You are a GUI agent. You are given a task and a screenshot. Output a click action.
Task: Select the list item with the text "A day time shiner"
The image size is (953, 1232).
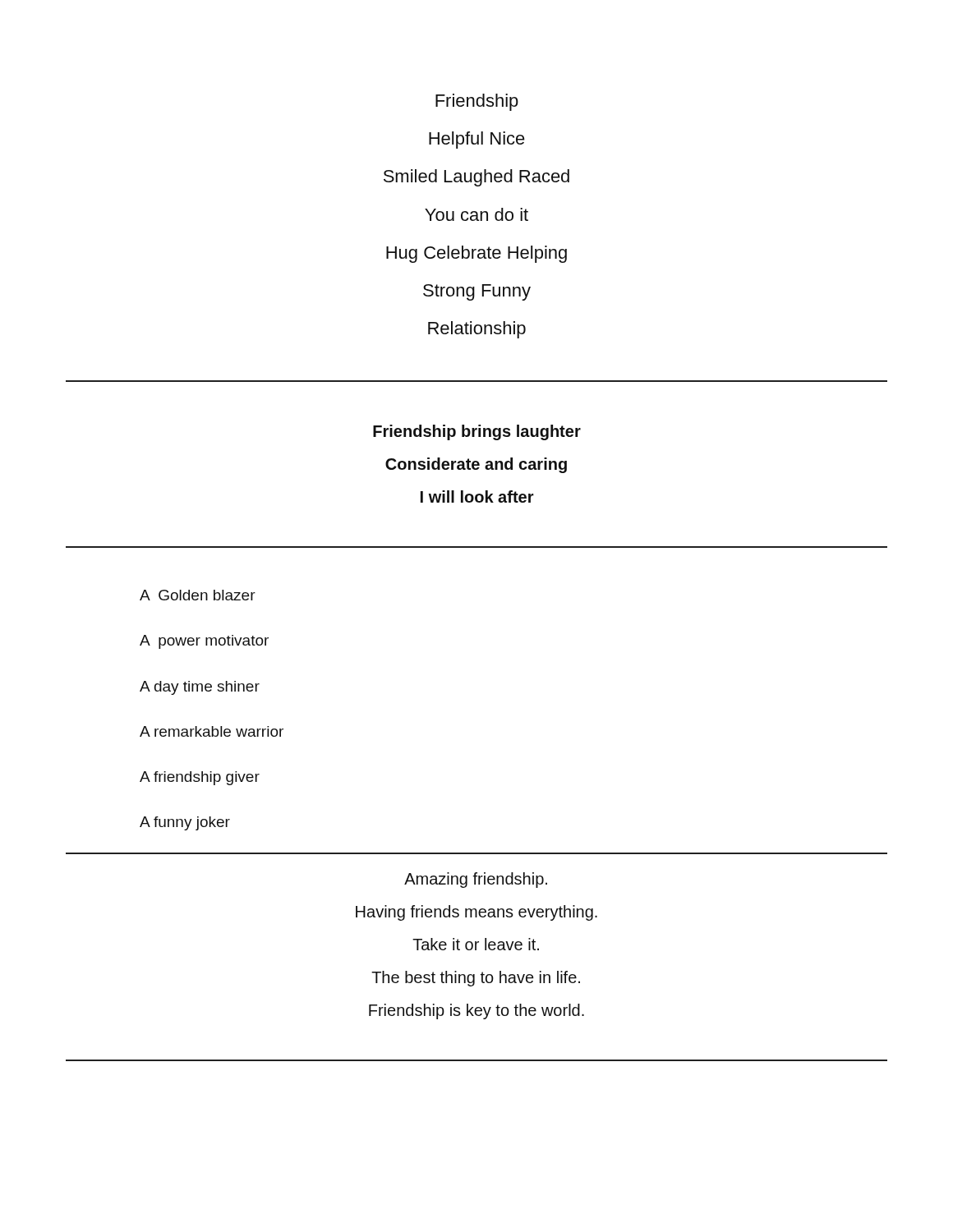(x=200, y=686)
